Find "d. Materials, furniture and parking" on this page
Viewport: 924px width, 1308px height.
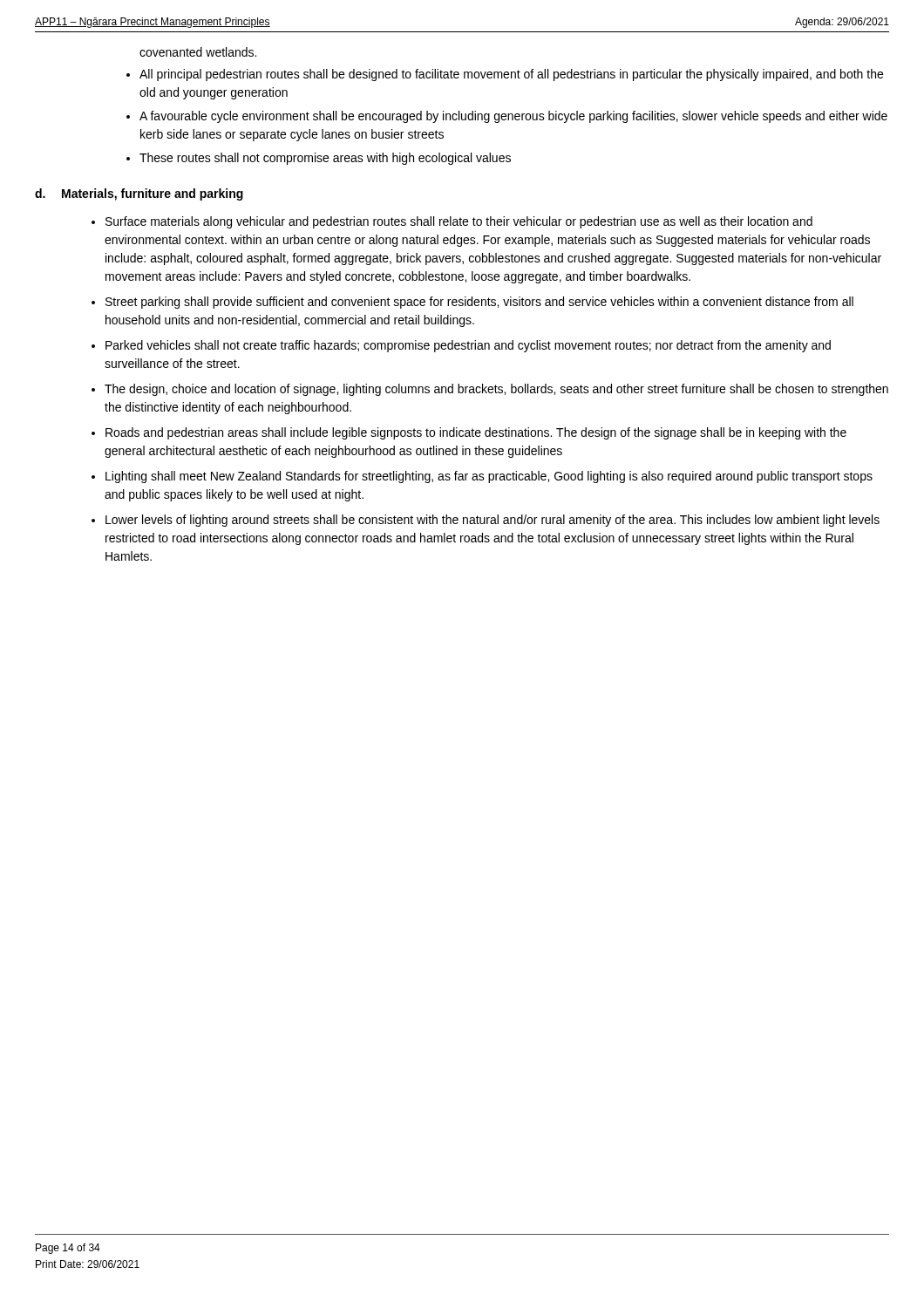point(139,194)
